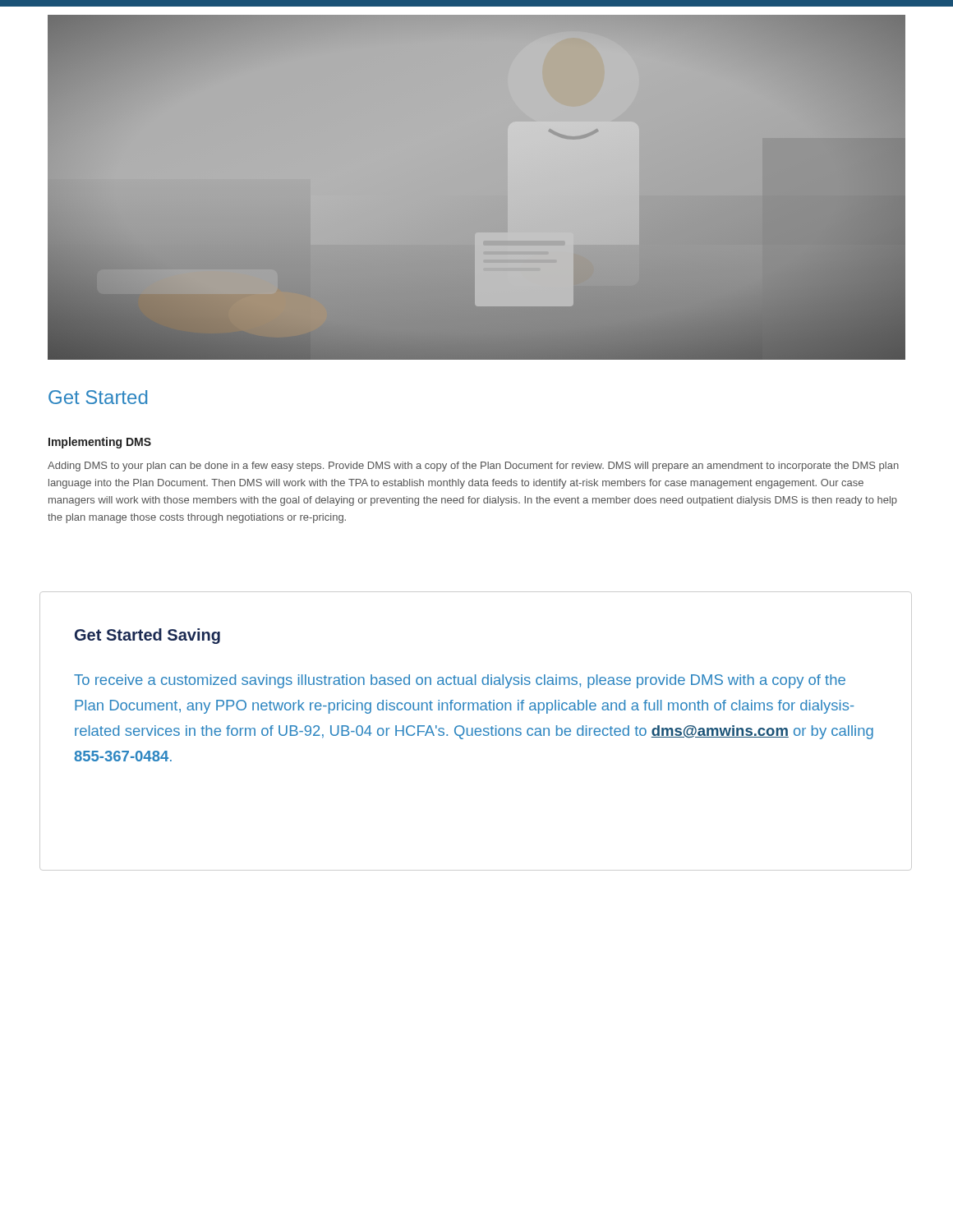The width and height of the screenshot is (953, 1232).
Task: Click where it says "Get Started"
Action: point(98,397)
